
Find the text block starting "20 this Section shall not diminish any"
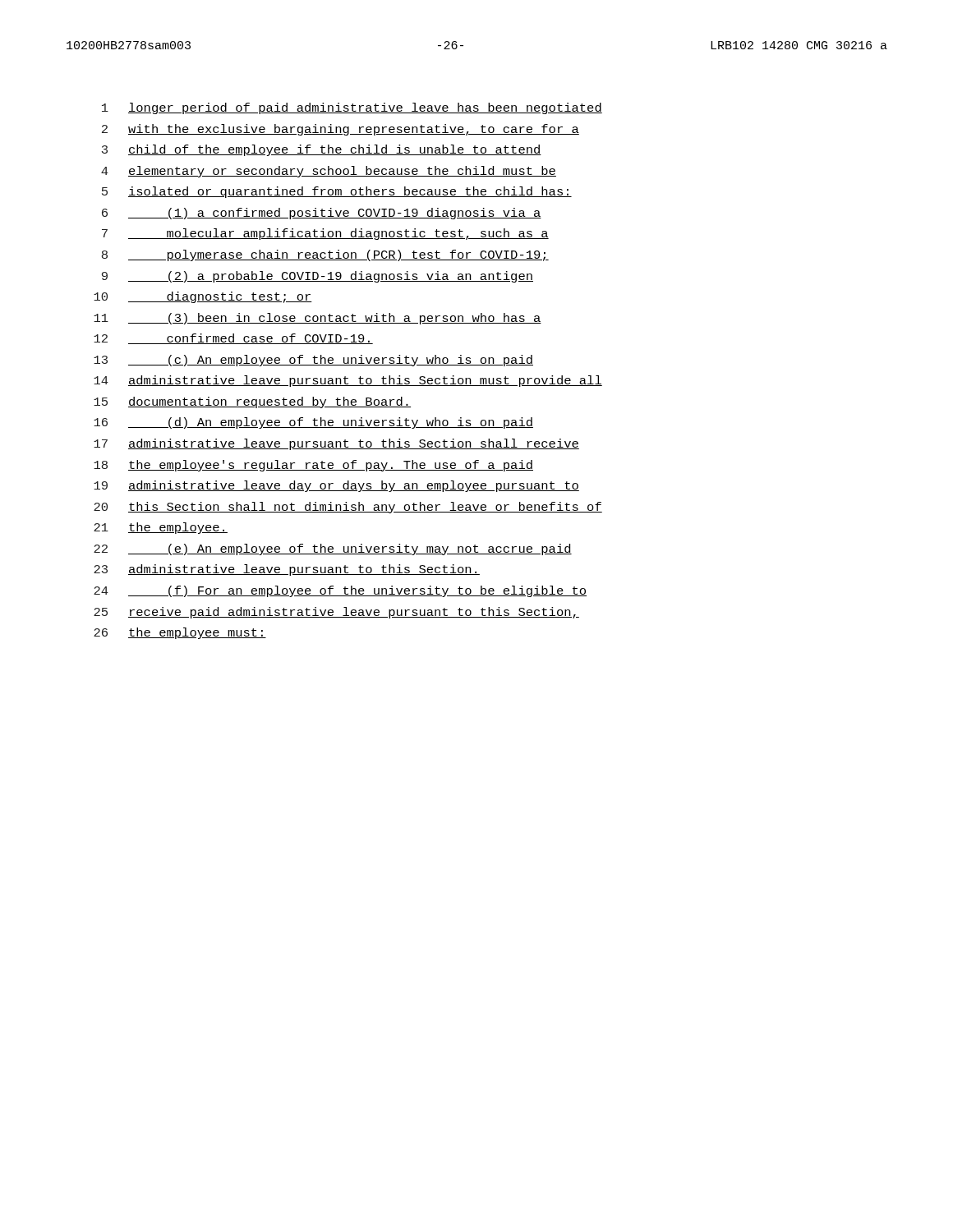[476, 508]
